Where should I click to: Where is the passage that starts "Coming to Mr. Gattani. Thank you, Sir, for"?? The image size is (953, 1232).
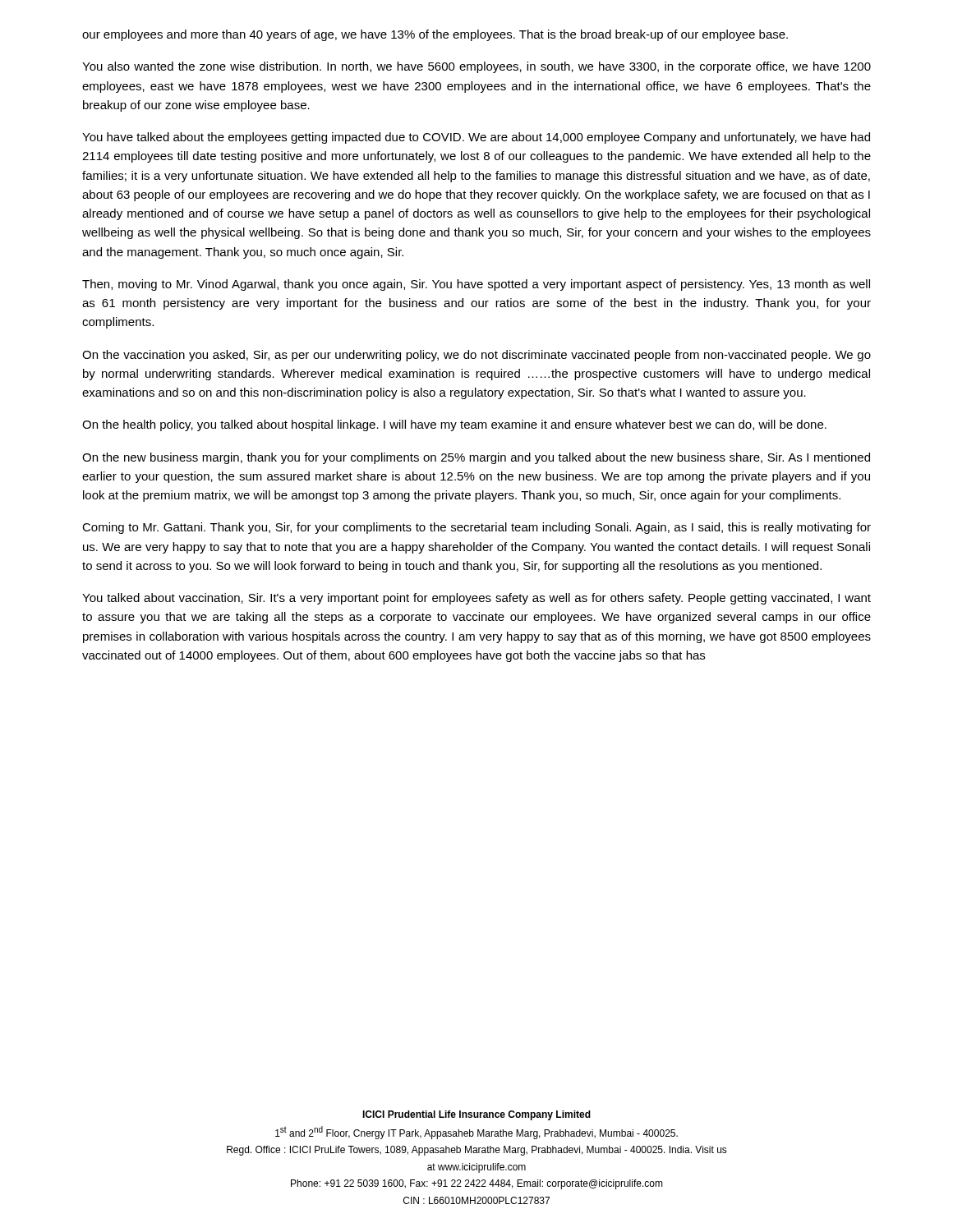[476, 546]
